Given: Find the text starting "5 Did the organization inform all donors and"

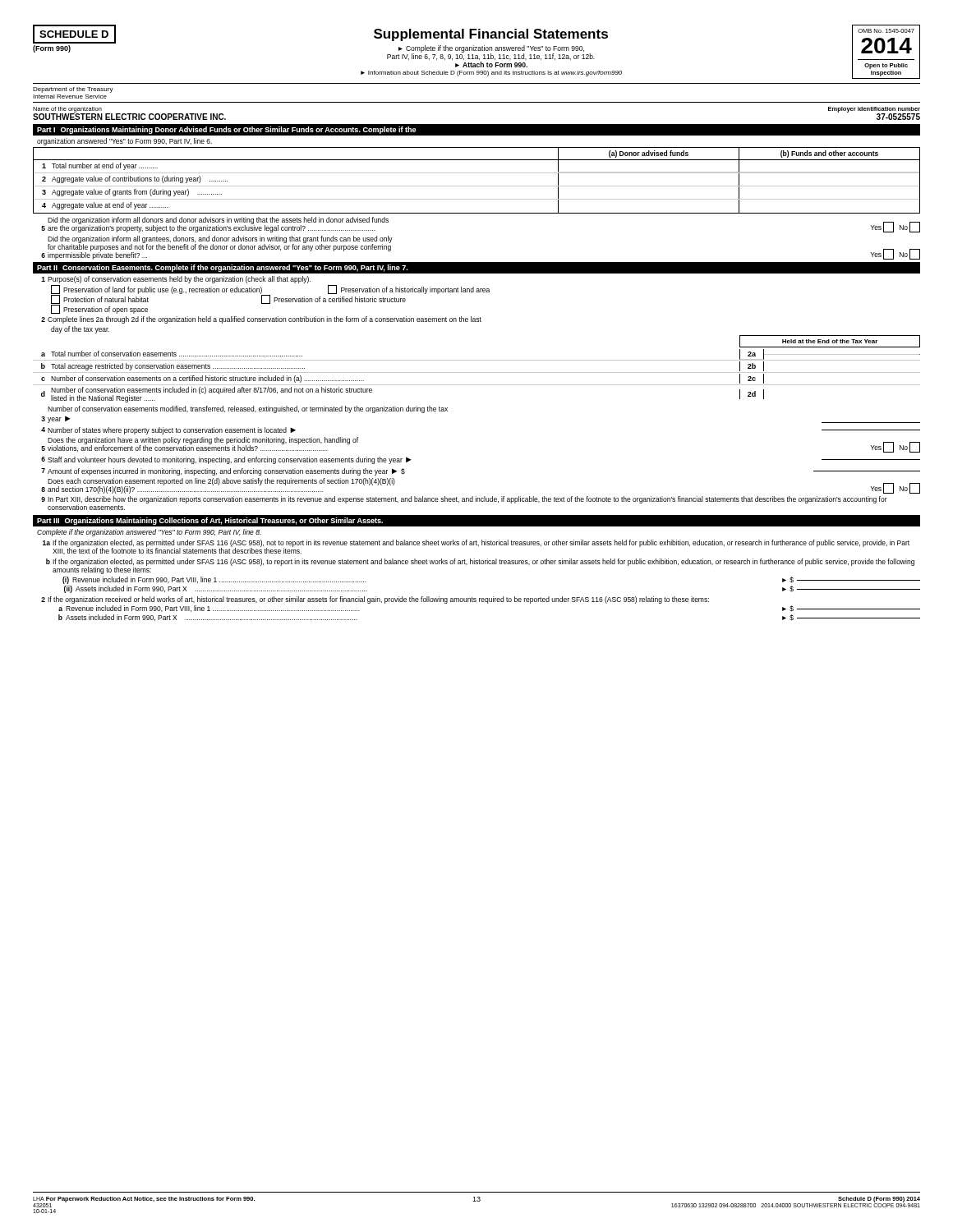Looking at the screenshot, I should click(476, 224).
